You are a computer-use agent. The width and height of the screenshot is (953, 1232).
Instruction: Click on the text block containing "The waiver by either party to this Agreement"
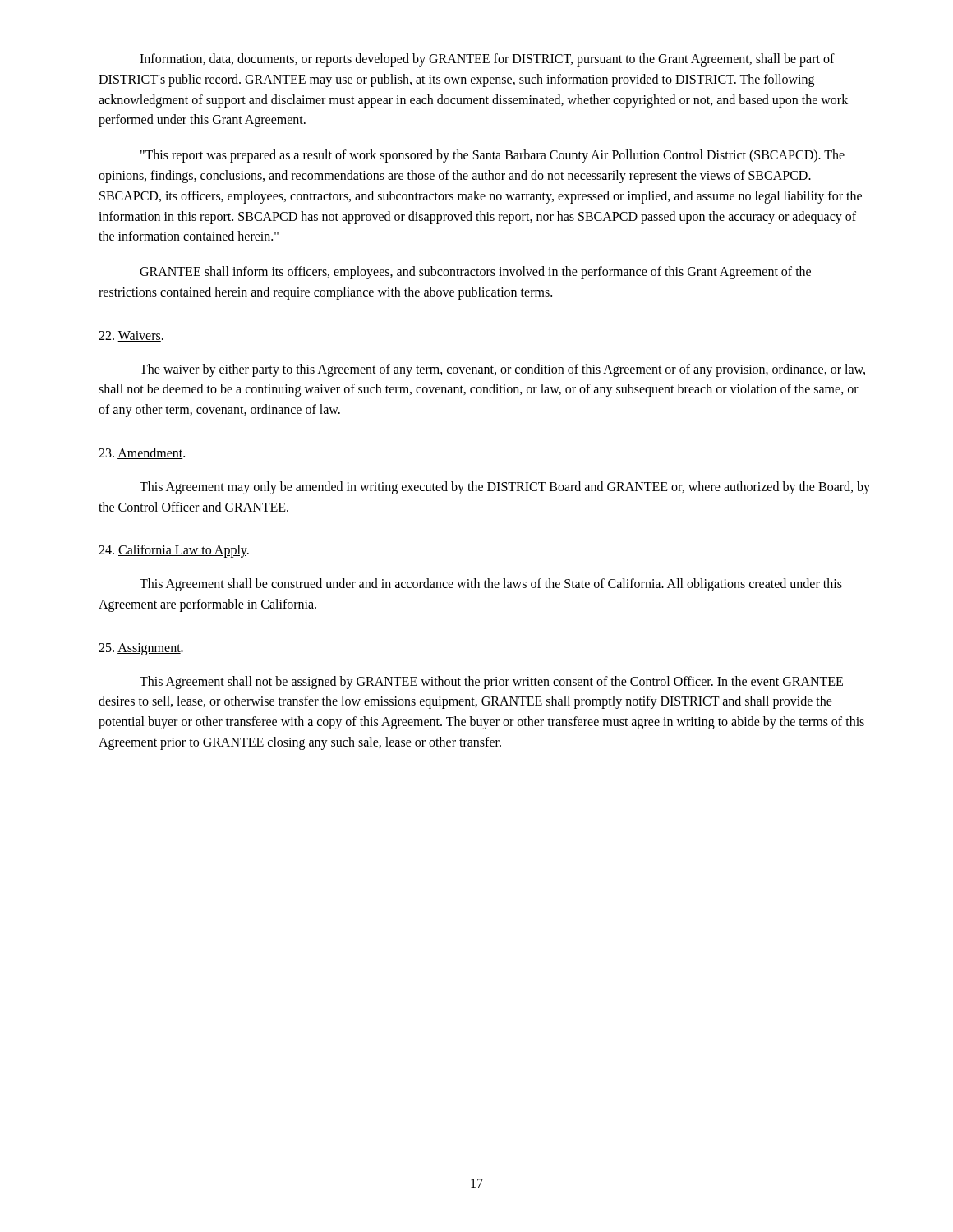(x=485, y=390)
